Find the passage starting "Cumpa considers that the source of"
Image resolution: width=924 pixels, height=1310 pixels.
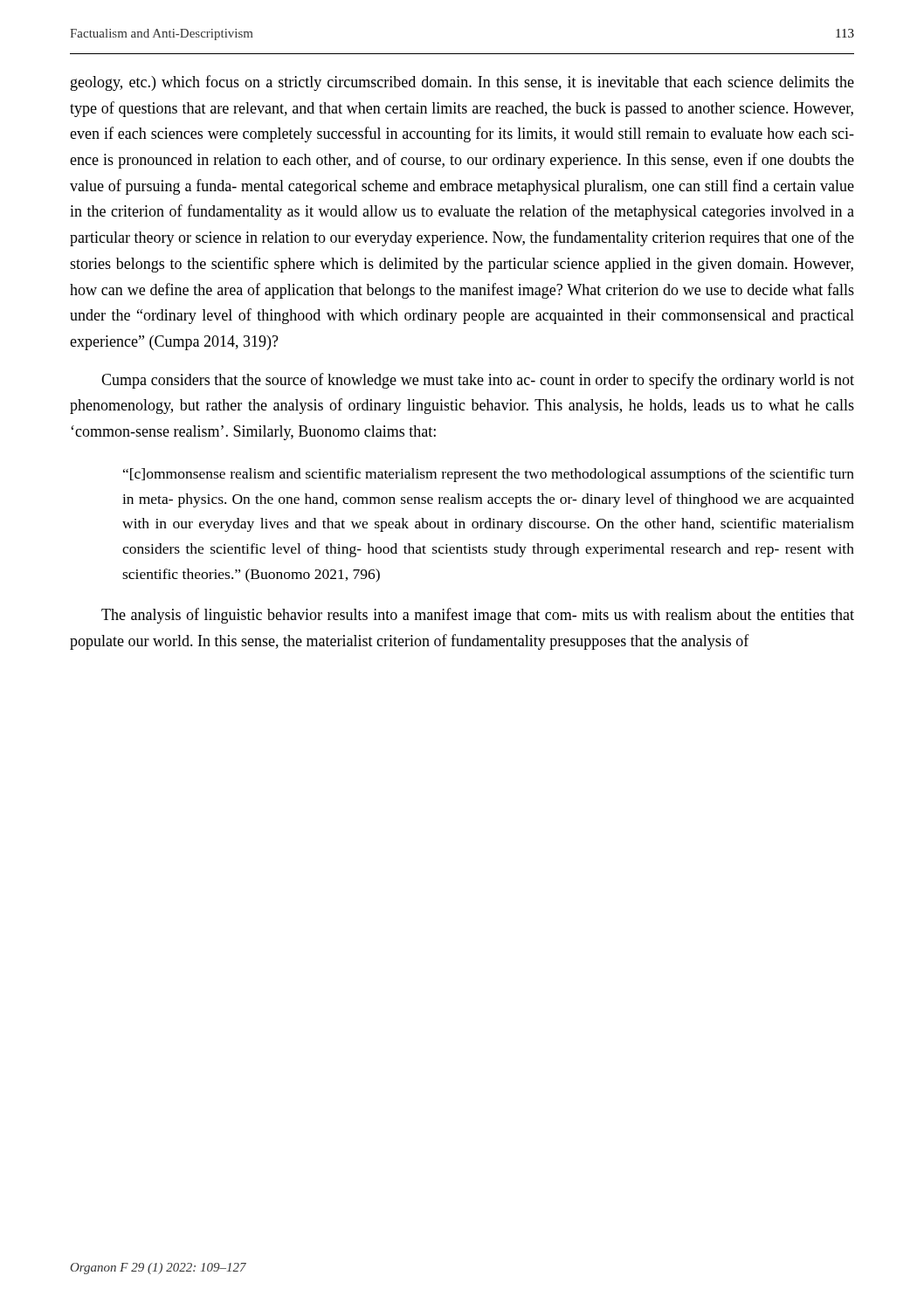462,405
